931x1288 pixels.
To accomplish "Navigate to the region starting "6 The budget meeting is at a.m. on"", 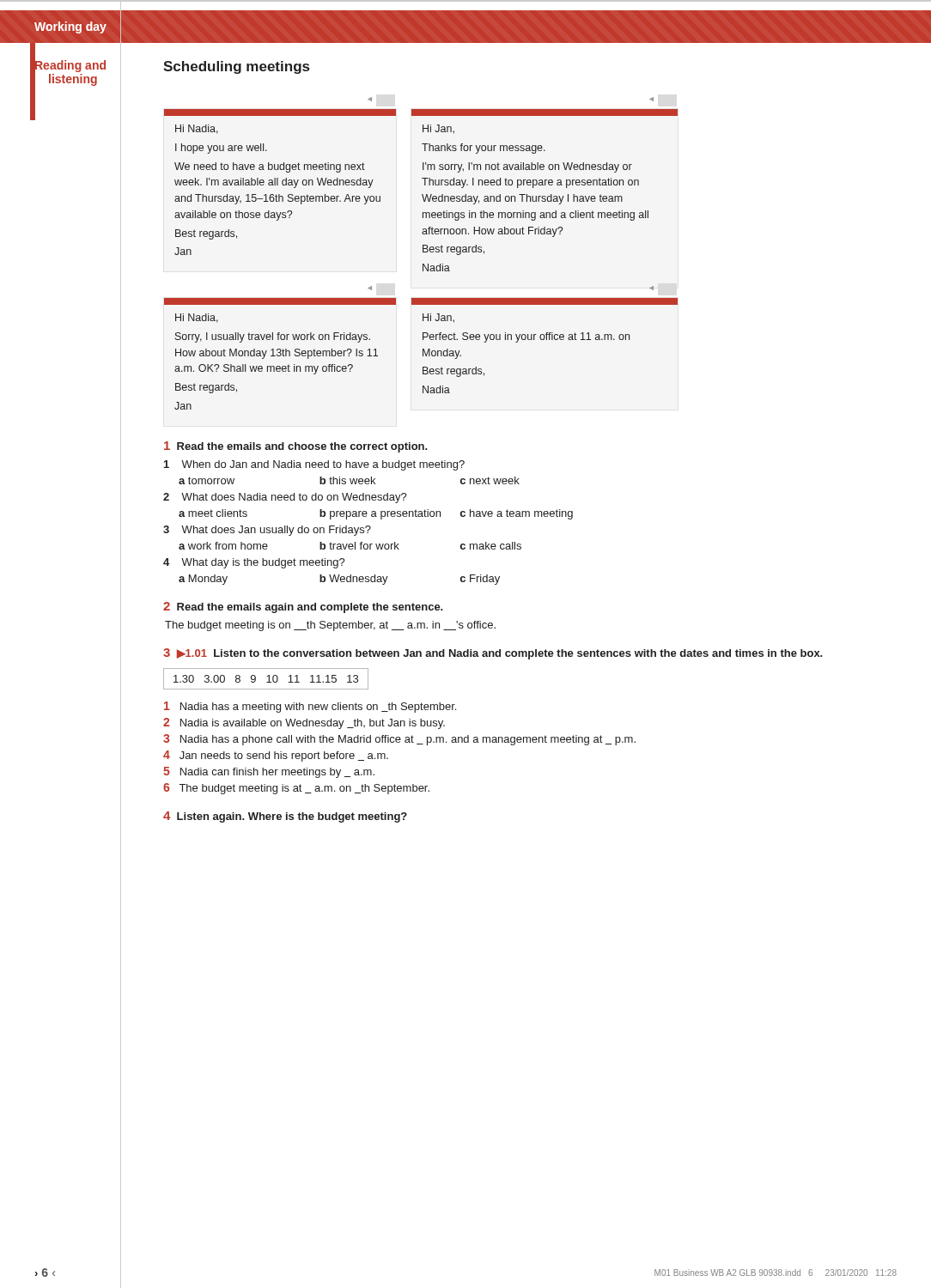I will (x=297, y=787).
